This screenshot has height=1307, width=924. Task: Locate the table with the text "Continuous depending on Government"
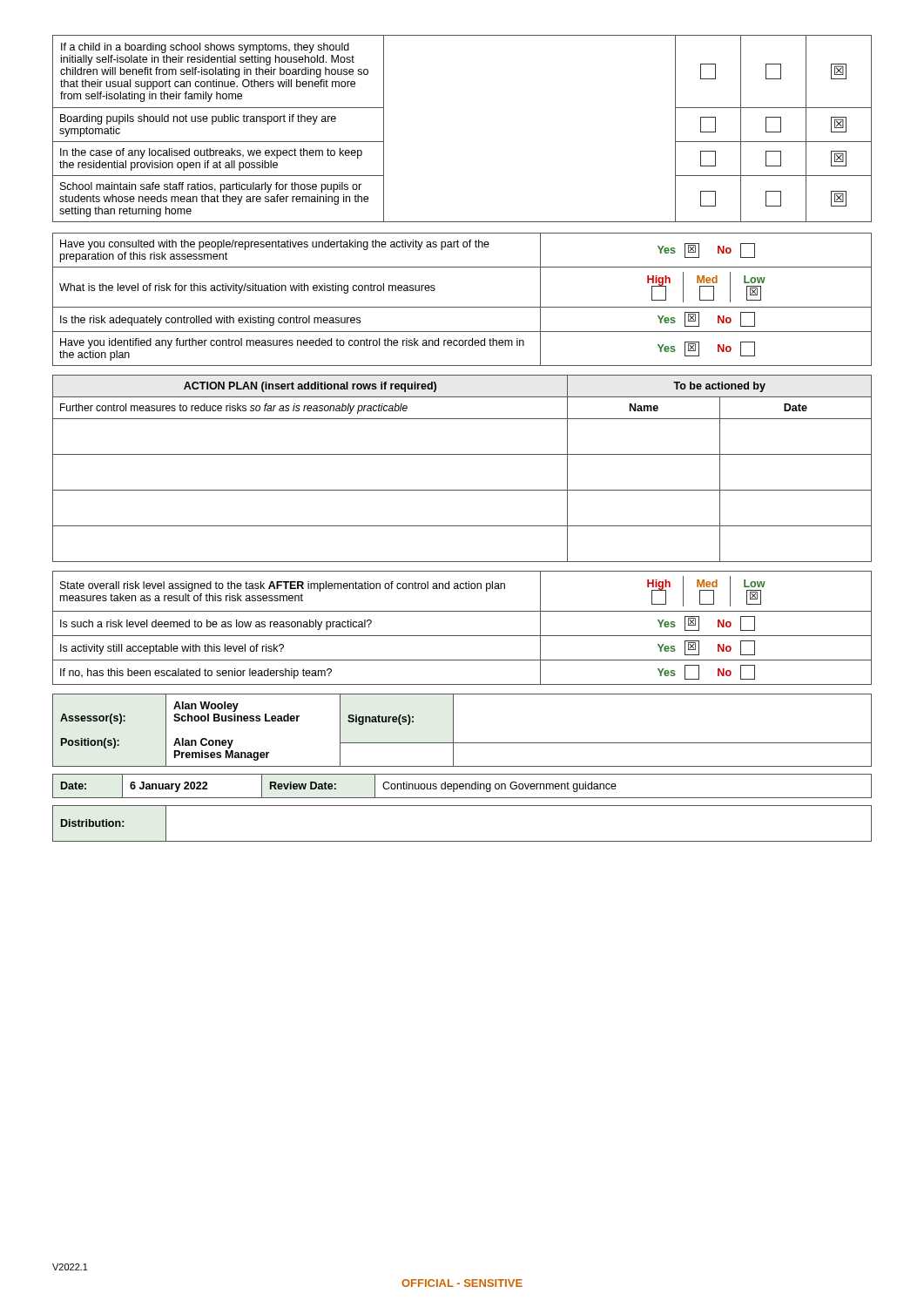pyautogui.click(x=462, y=786)
